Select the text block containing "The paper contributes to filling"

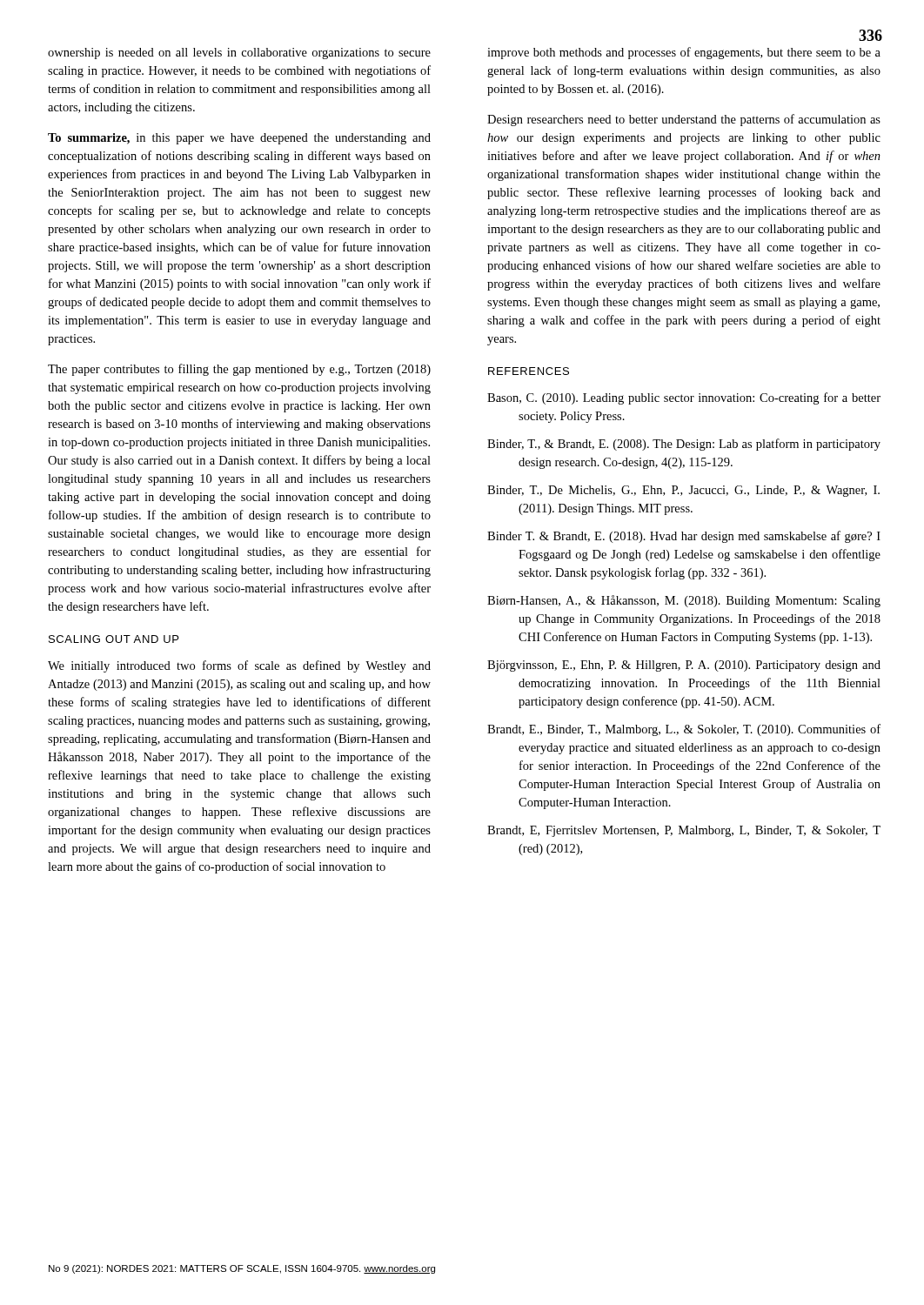coord(239,488)
